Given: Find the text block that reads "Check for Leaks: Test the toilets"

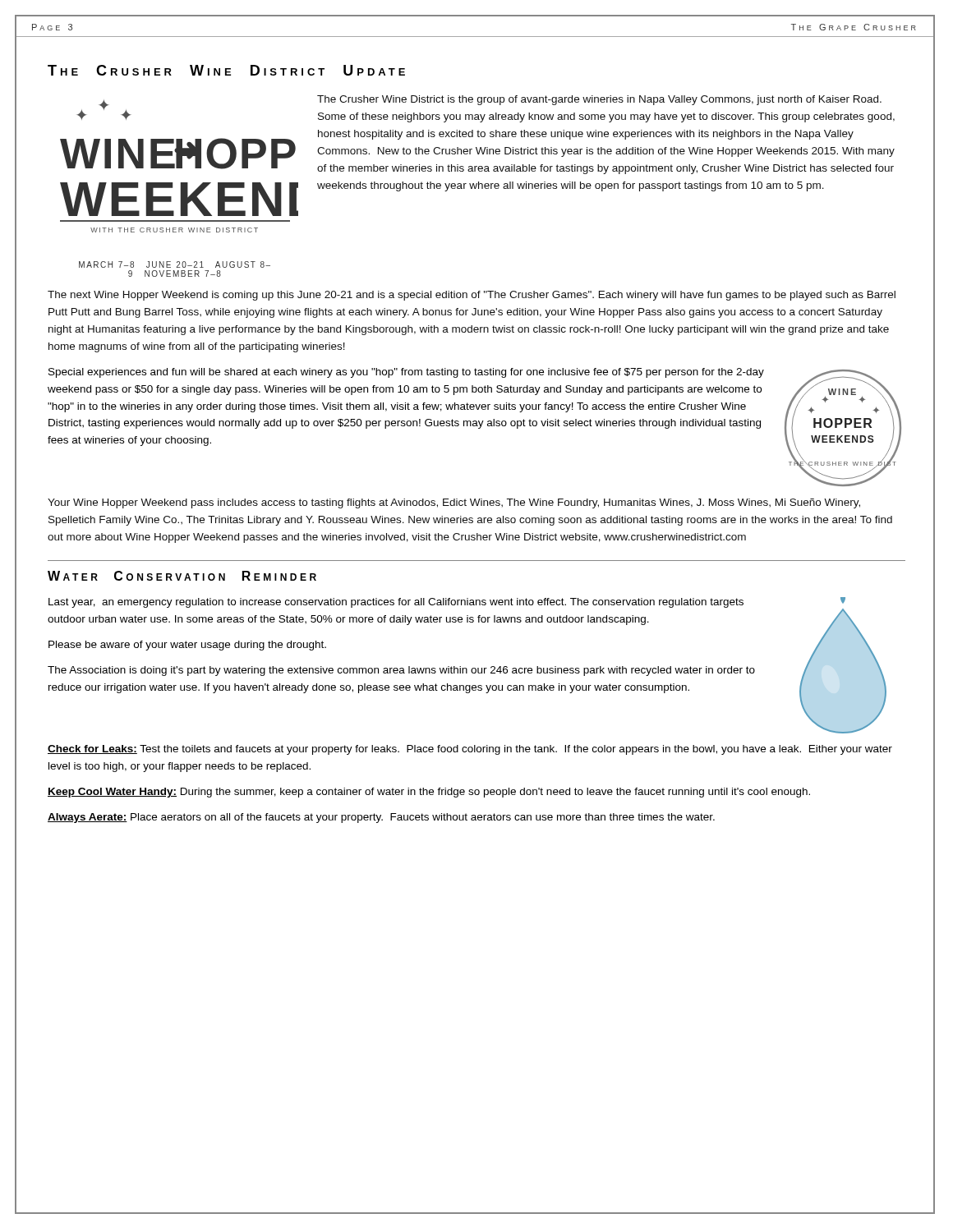Looking at the screenshot, I should tap(470, 758).
